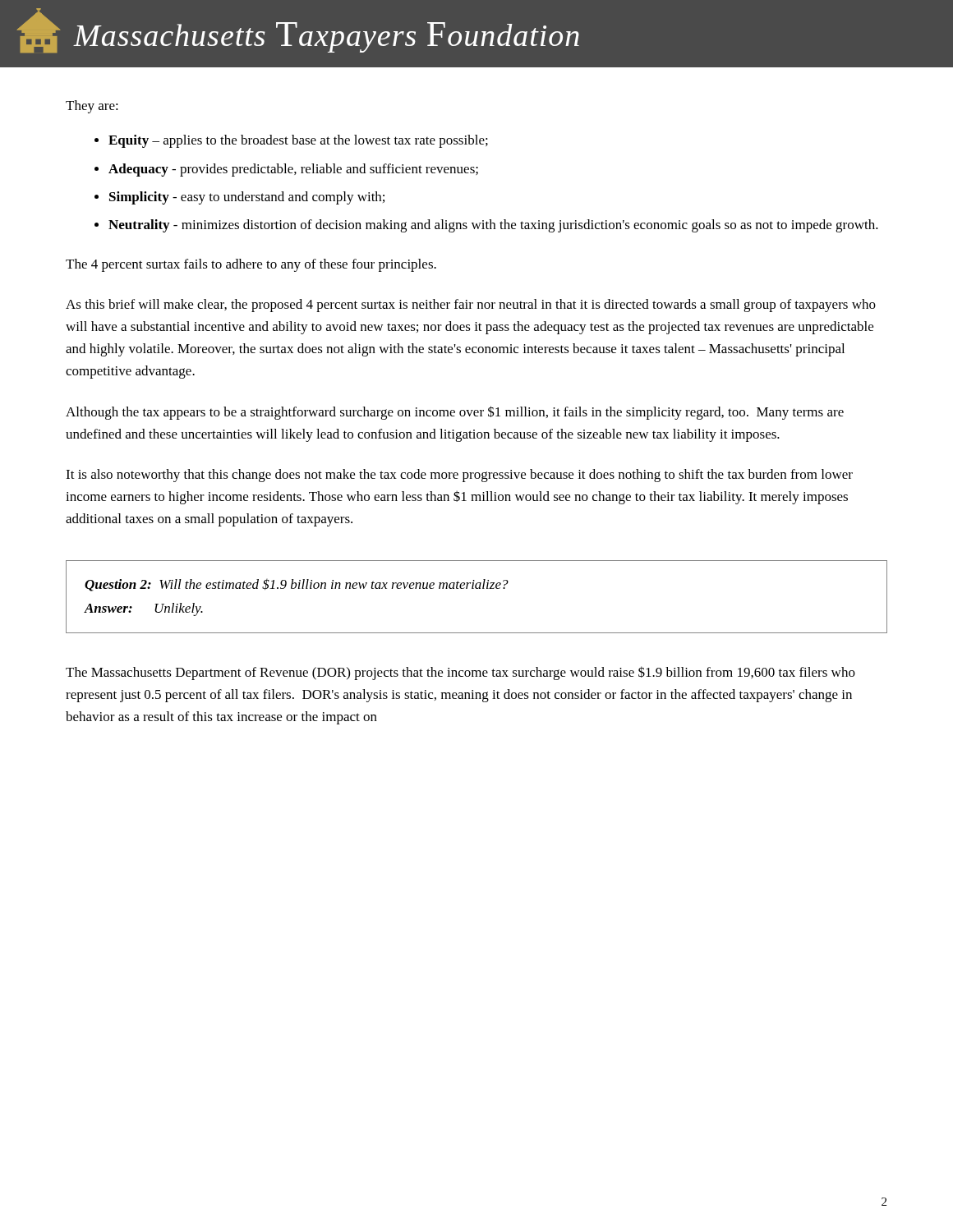Viewport: 953px width, 1232px height.
Task: Locate the region starting "The 4 percent surtax fails"
Action: point(251,264)
